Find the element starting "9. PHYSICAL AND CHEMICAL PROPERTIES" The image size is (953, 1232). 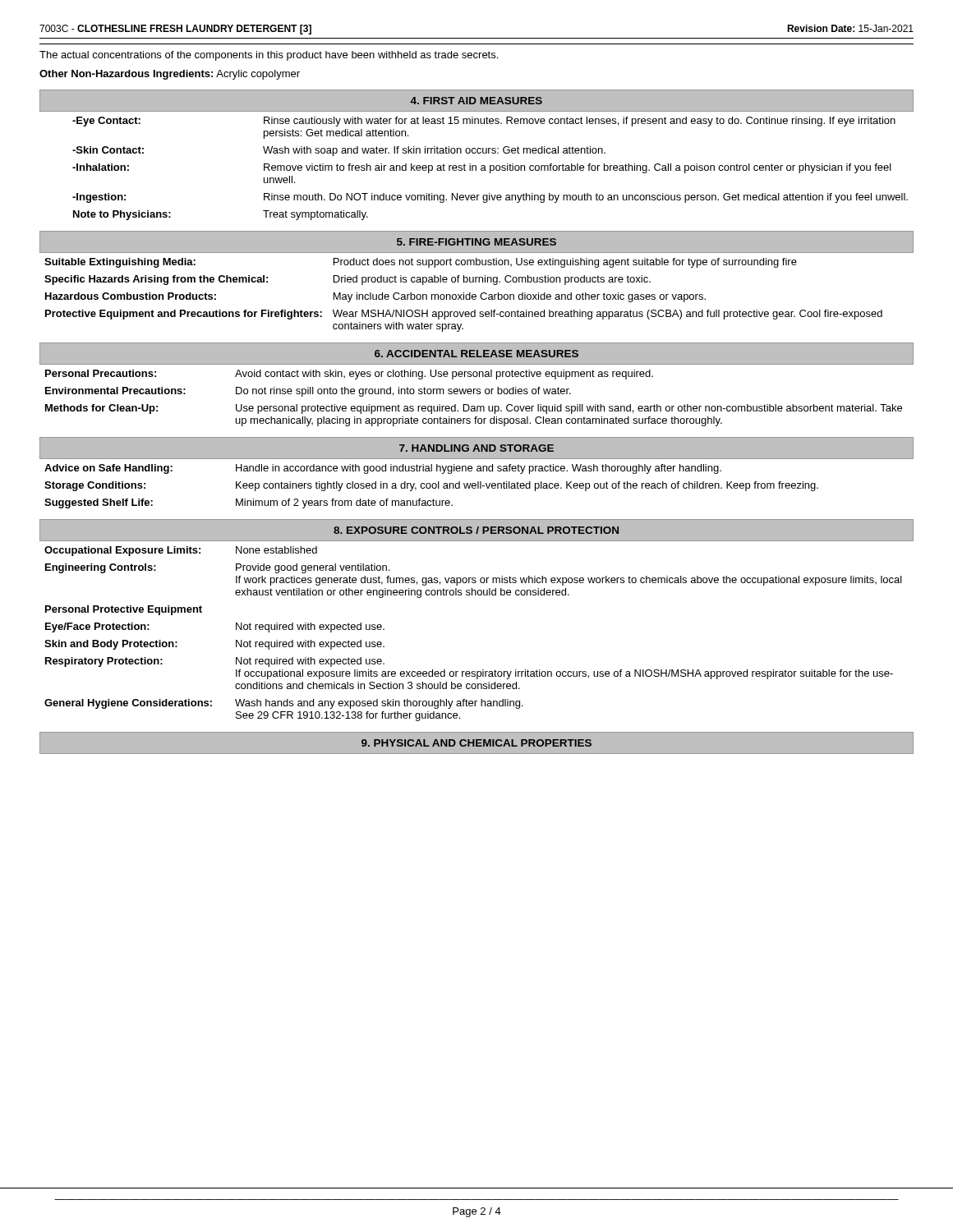[476, 743]
